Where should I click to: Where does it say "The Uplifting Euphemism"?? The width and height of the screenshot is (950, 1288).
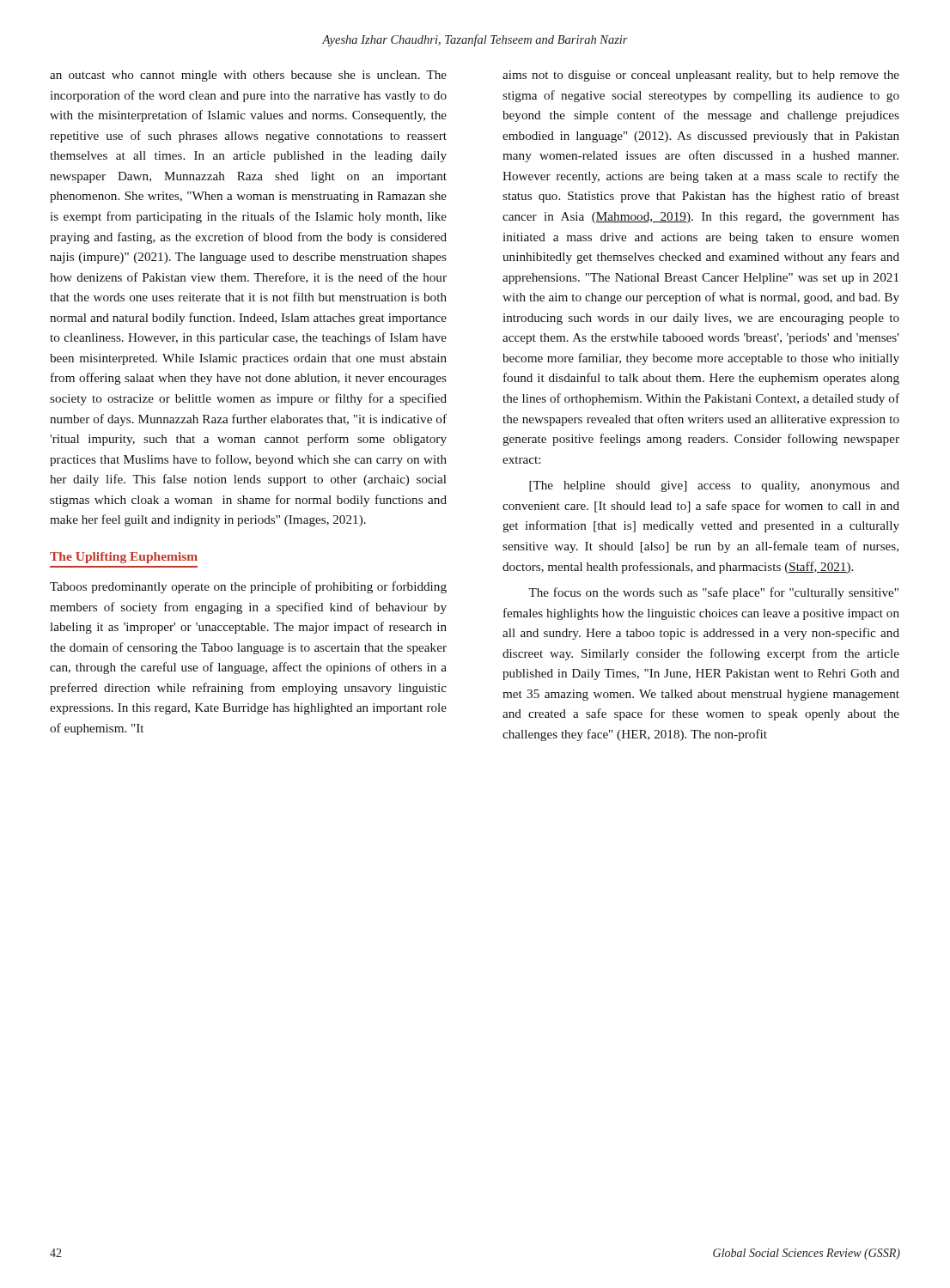[x=124, y=558]
